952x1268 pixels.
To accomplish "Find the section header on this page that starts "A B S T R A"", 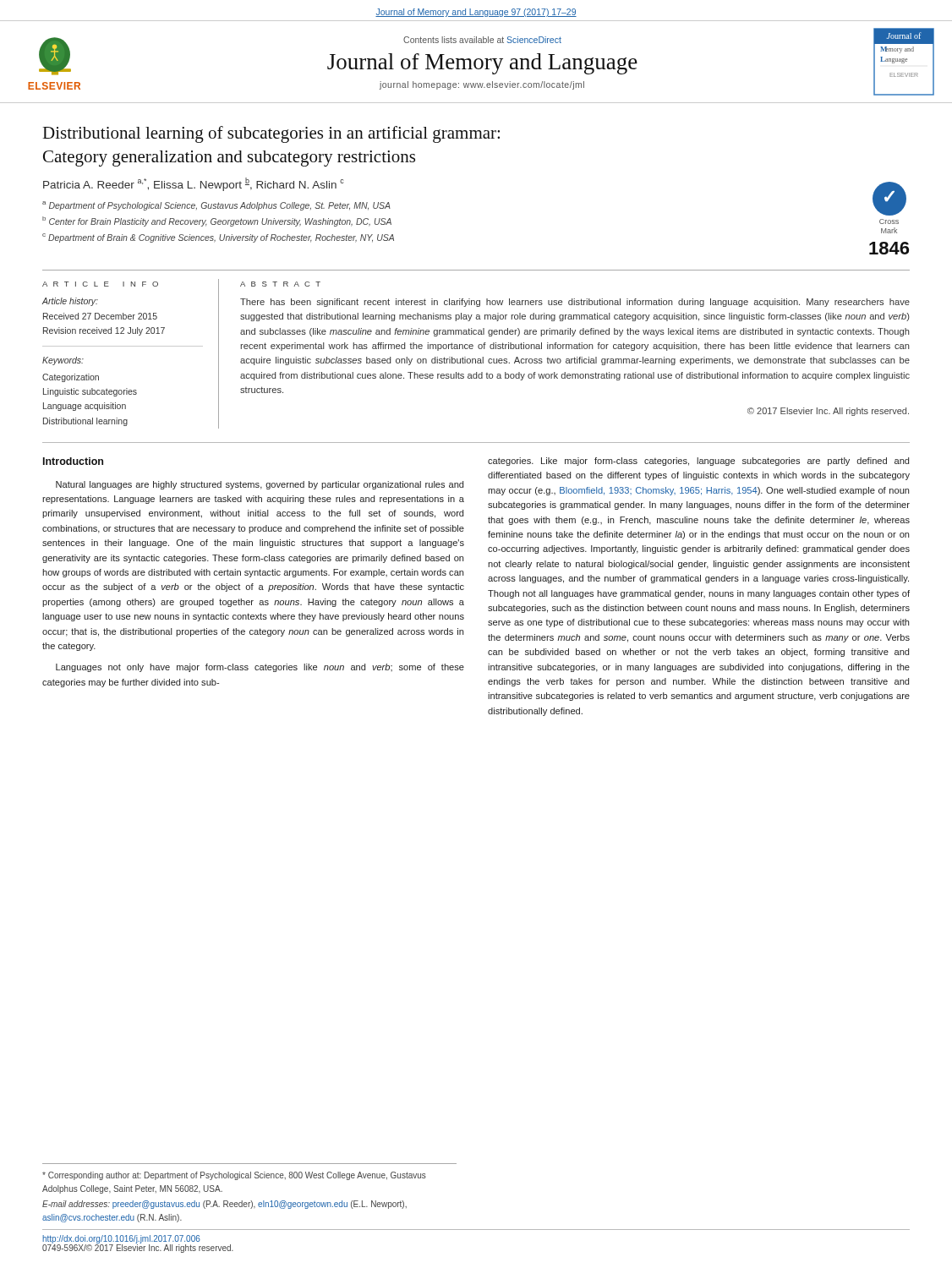I will pos(281,284).
